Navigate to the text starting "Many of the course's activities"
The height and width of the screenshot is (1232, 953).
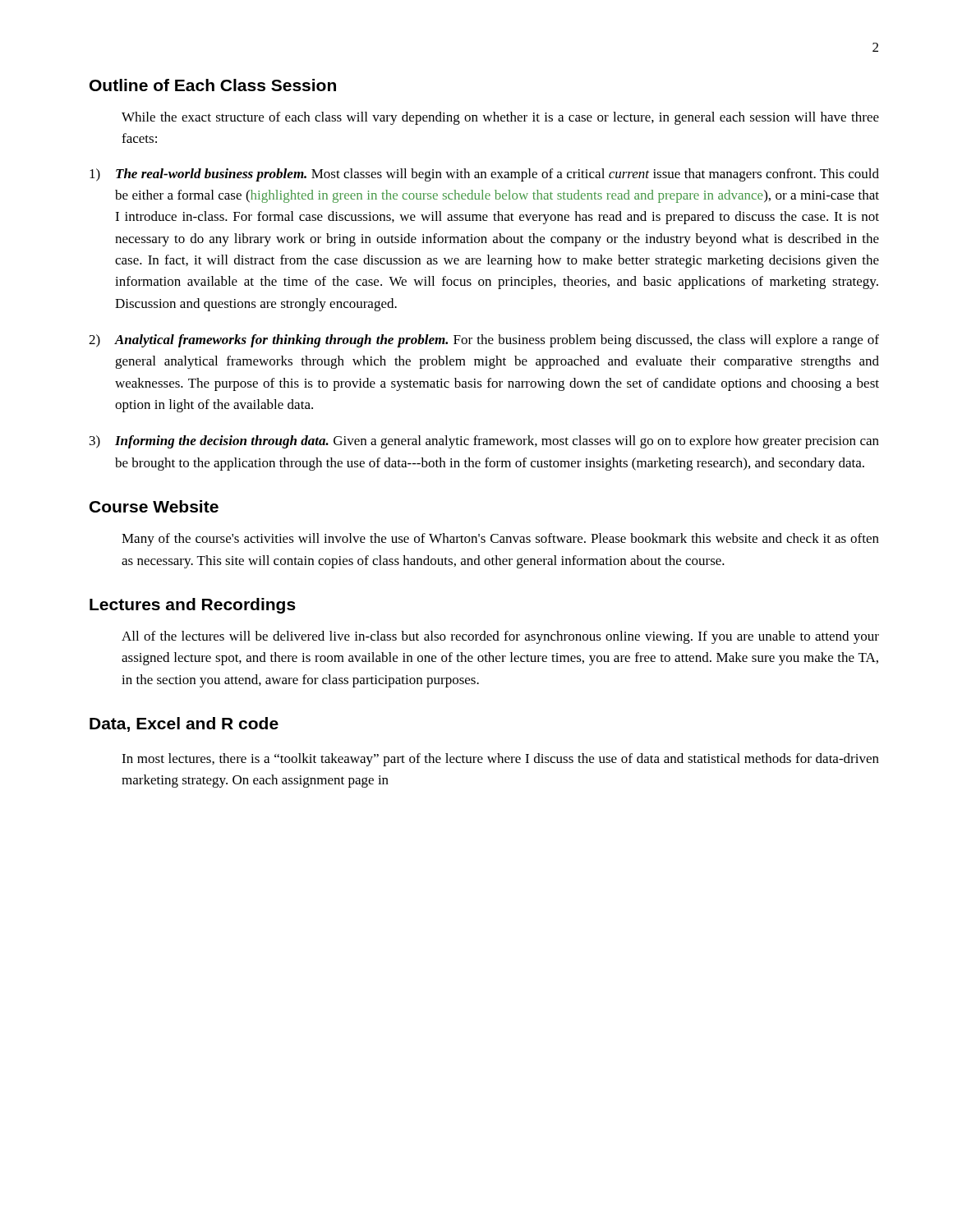[500, 549]
